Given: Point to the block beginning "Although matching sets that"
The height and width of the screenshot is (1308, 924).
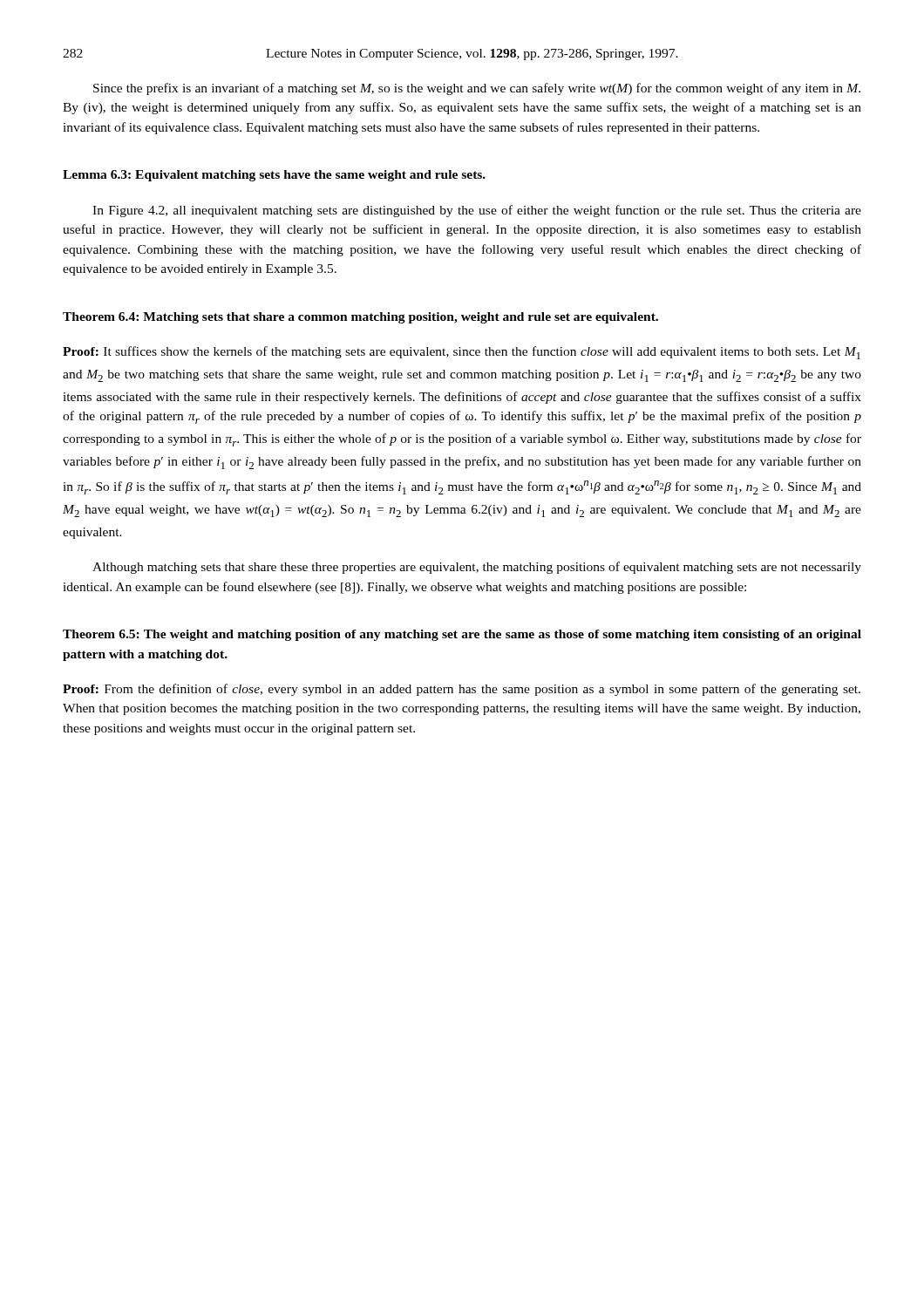Looking at the screenshot, I should [x=462, y=577].
